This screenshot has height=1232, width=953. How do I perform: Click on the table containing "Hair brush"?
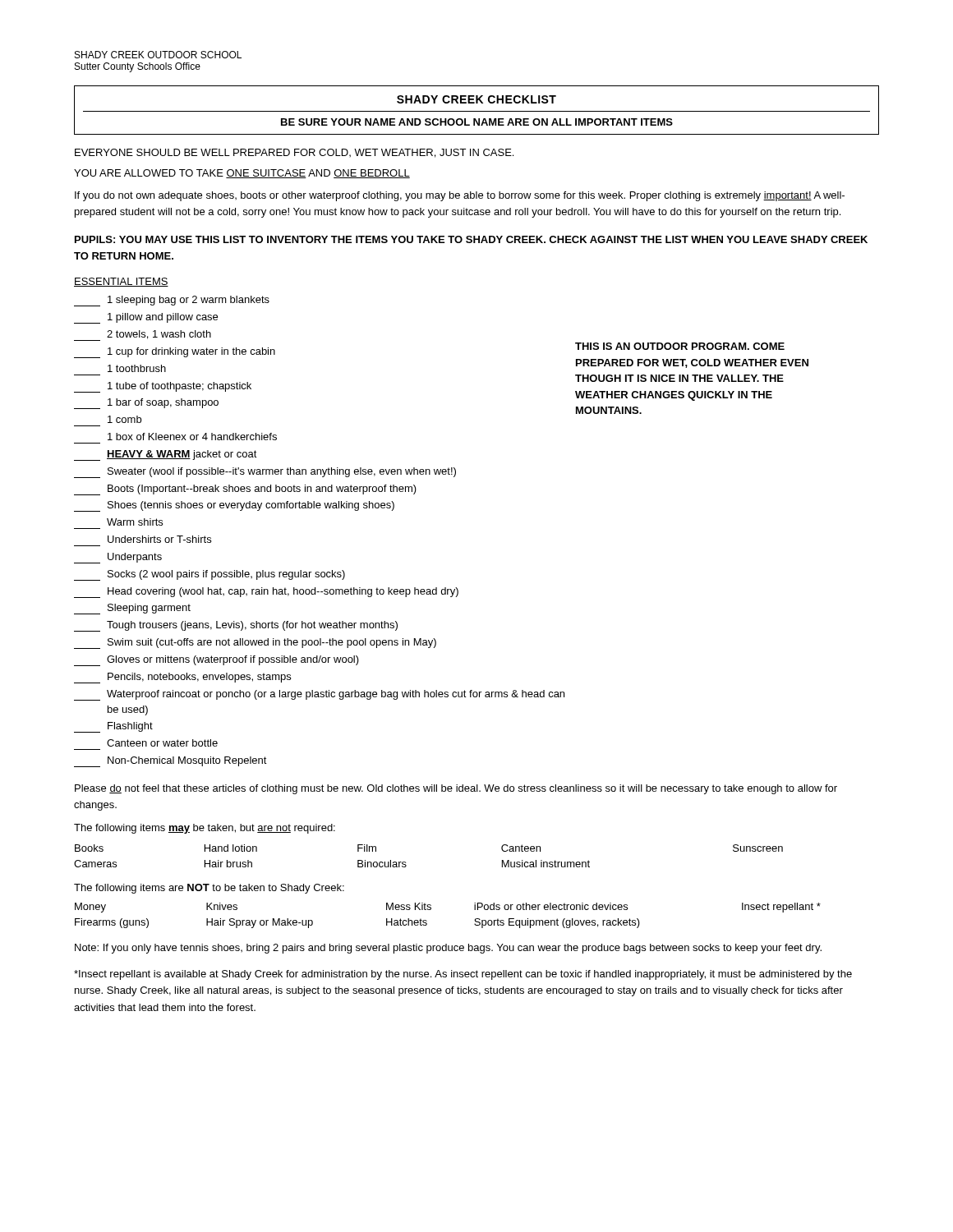[x=476, y=856]
